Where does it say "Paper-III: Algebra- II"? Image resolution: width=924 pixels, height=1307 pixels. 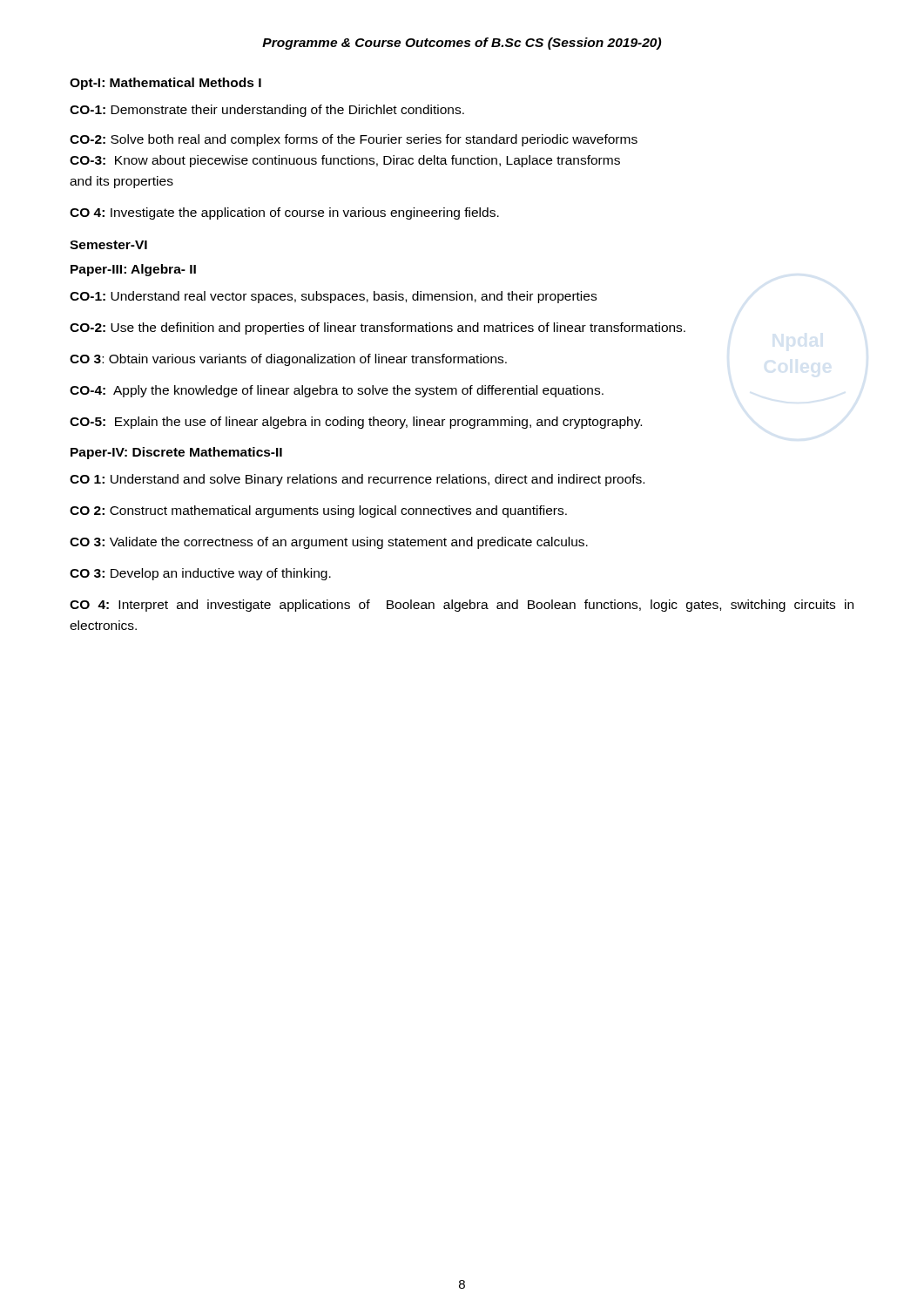[133, 269]
